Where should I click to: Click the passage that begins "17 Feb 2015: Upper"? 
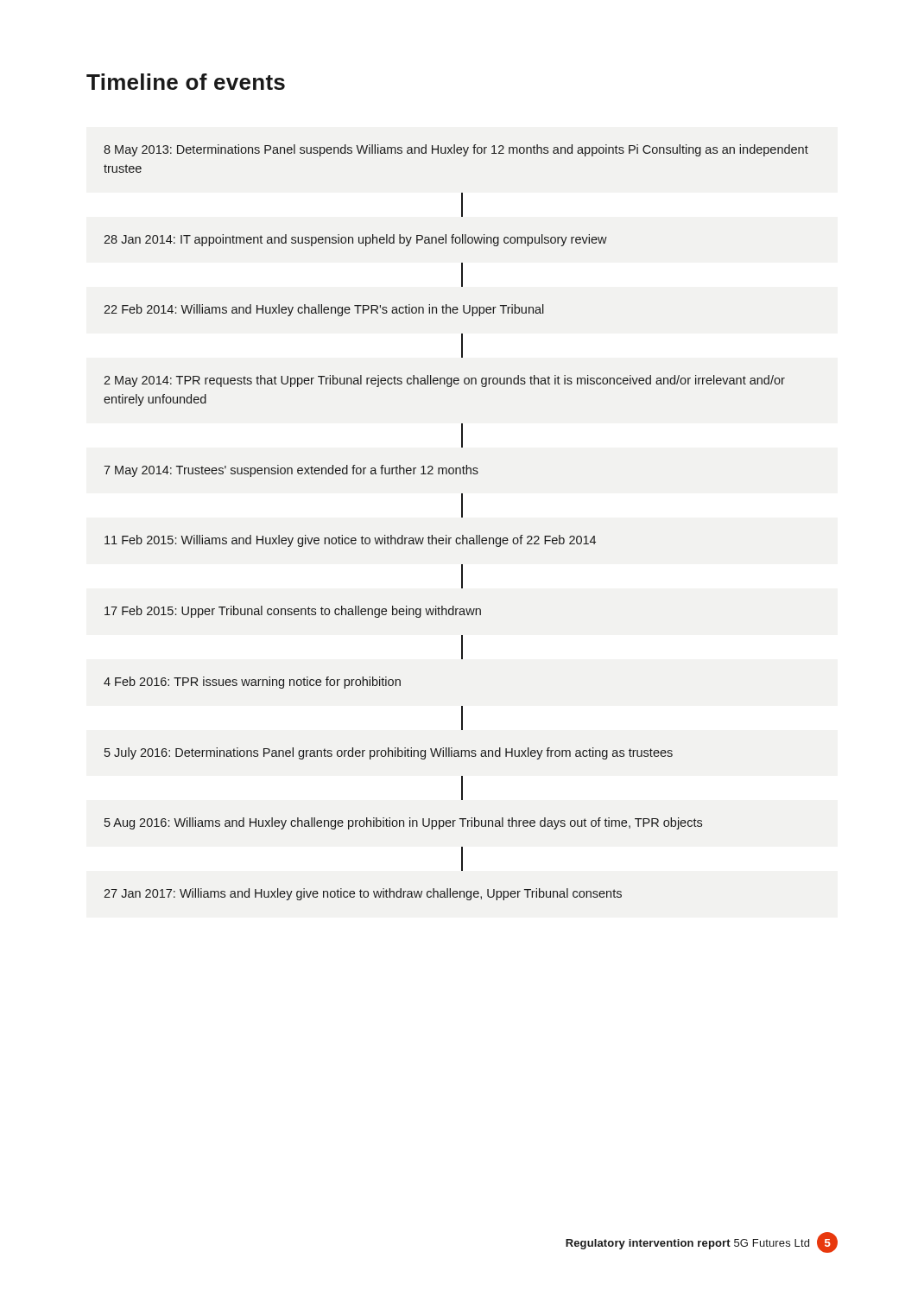[x=293, y=611]
